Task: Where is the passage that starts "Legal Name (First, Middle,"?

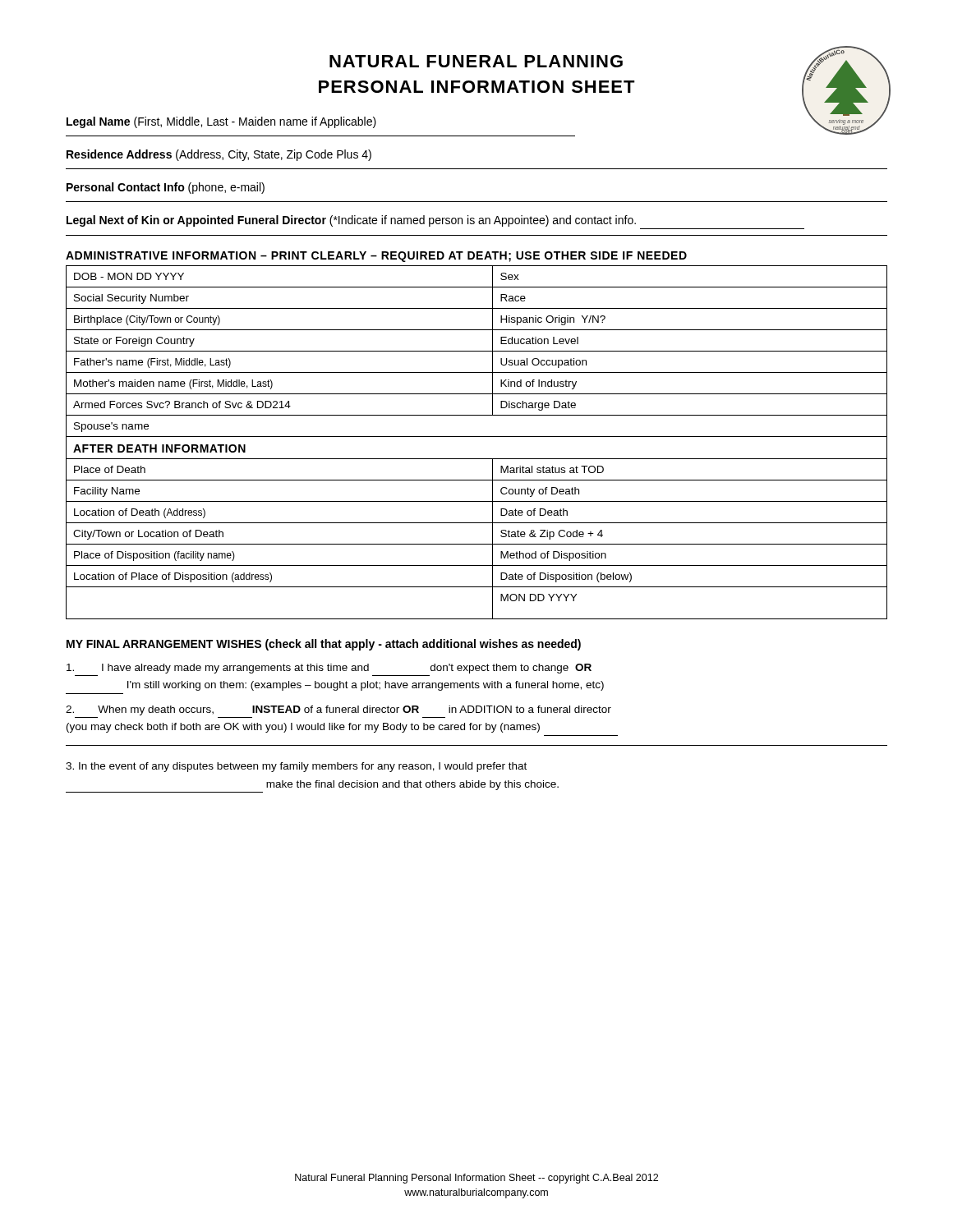Action: pyautogui.click(x=221, y=121)
